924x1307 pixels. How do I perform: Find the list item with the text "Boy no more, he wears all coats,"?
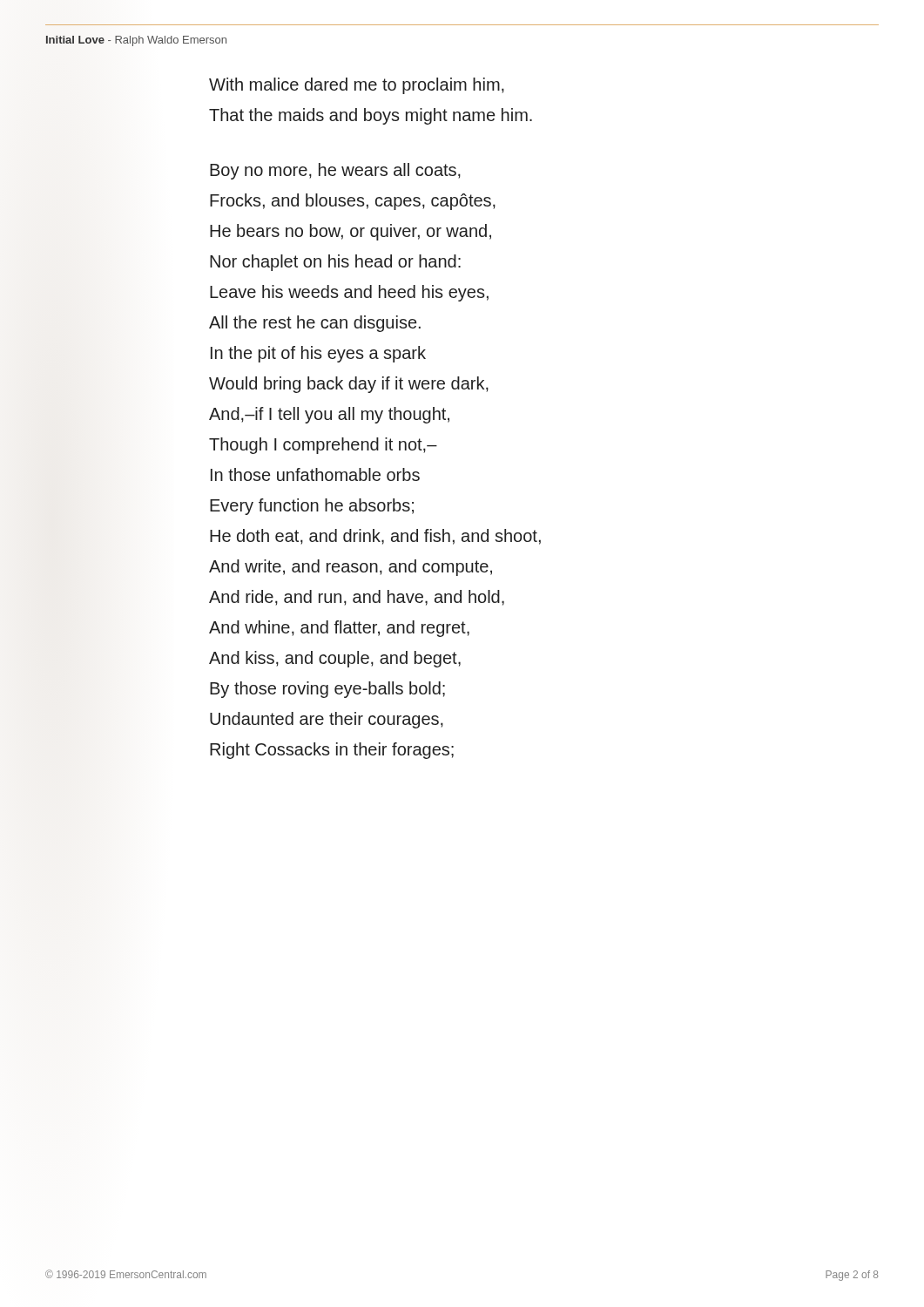click(335, 170)
